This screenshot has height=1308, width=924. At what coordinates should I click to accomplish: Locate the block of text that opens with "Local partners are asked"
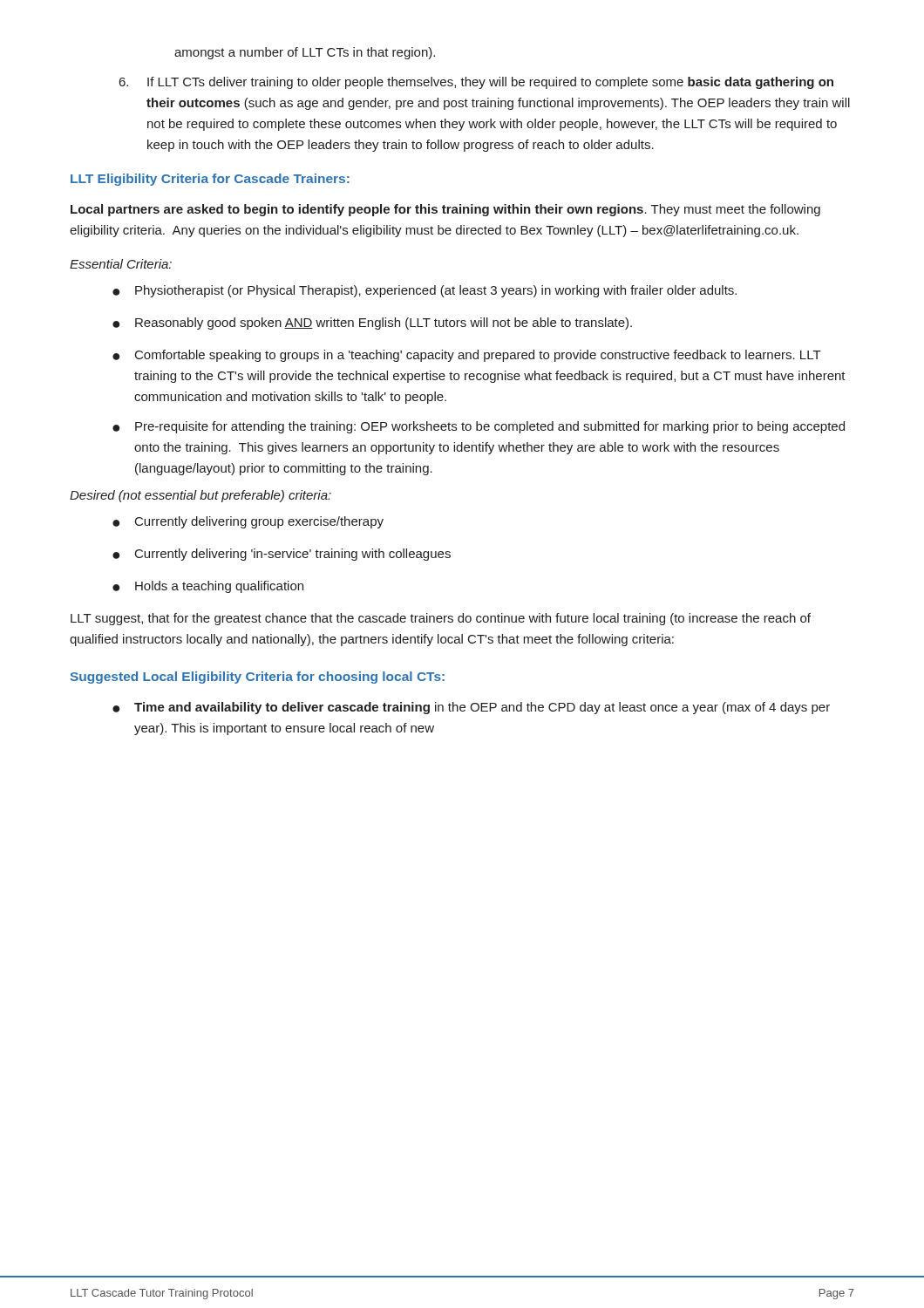445,219
